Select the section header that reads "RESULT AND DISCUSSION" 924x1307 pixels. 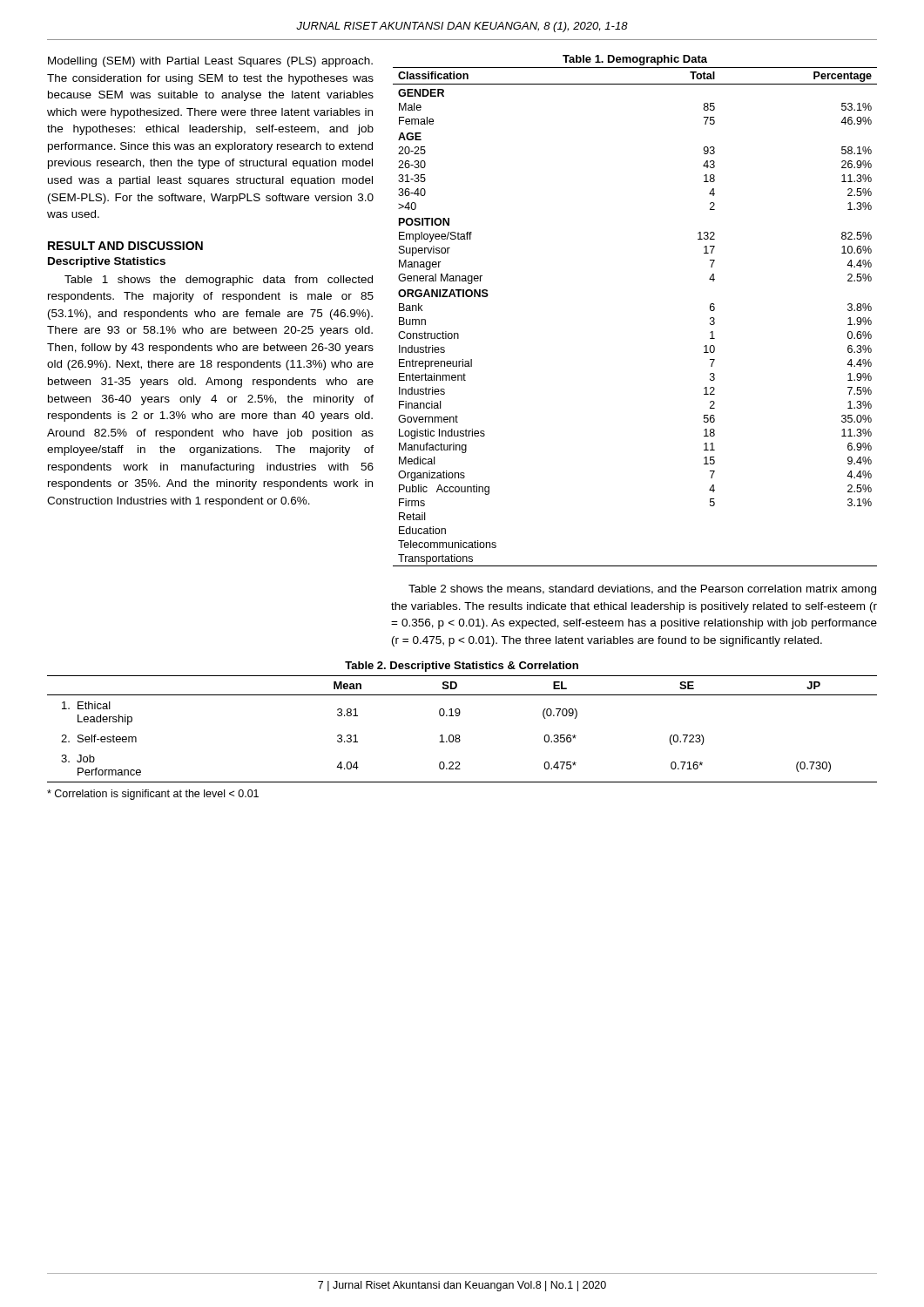(x=125, y=245)
